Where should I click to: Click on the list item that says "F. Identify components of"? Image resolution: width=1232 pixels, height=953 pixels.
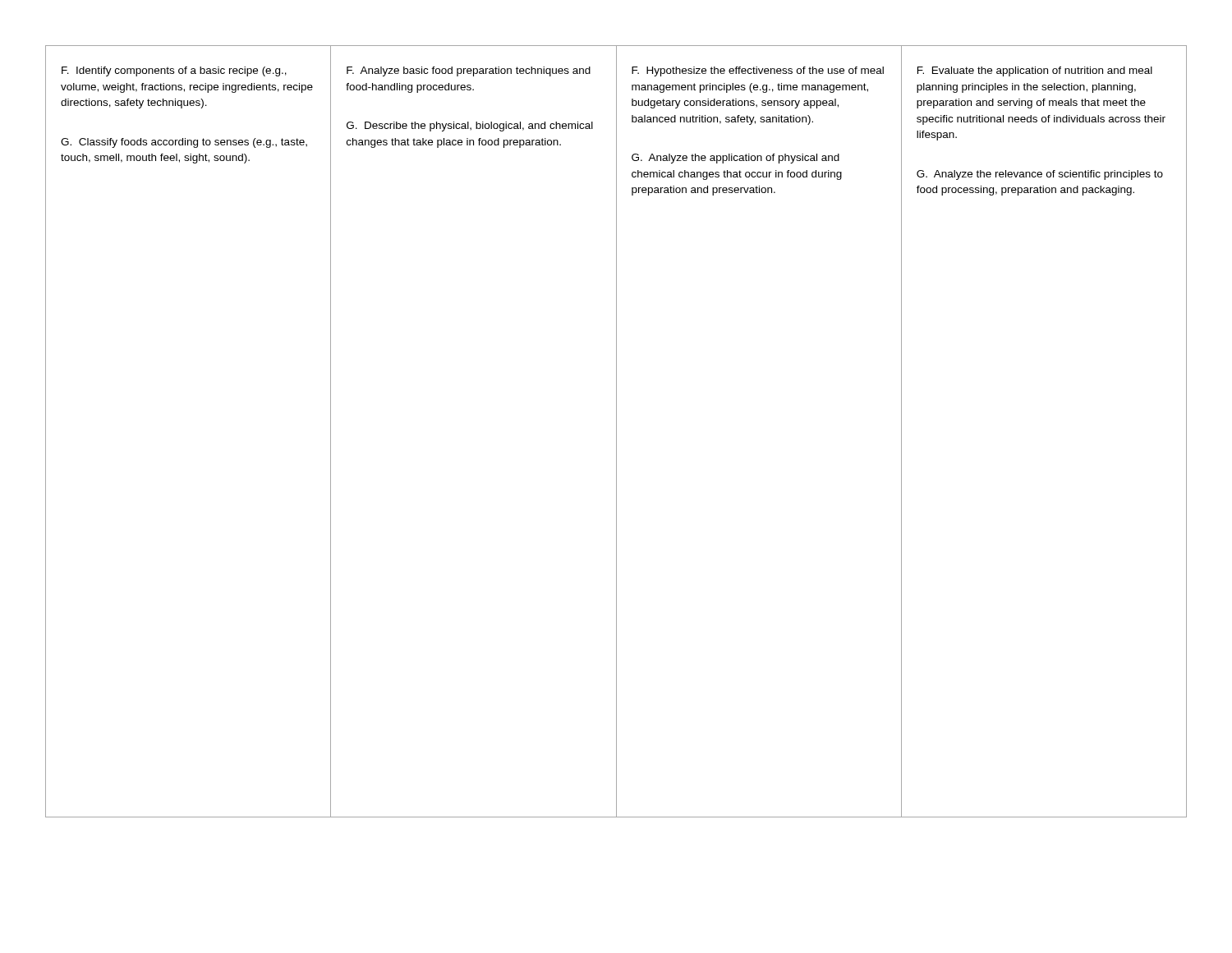click(188, 87)
